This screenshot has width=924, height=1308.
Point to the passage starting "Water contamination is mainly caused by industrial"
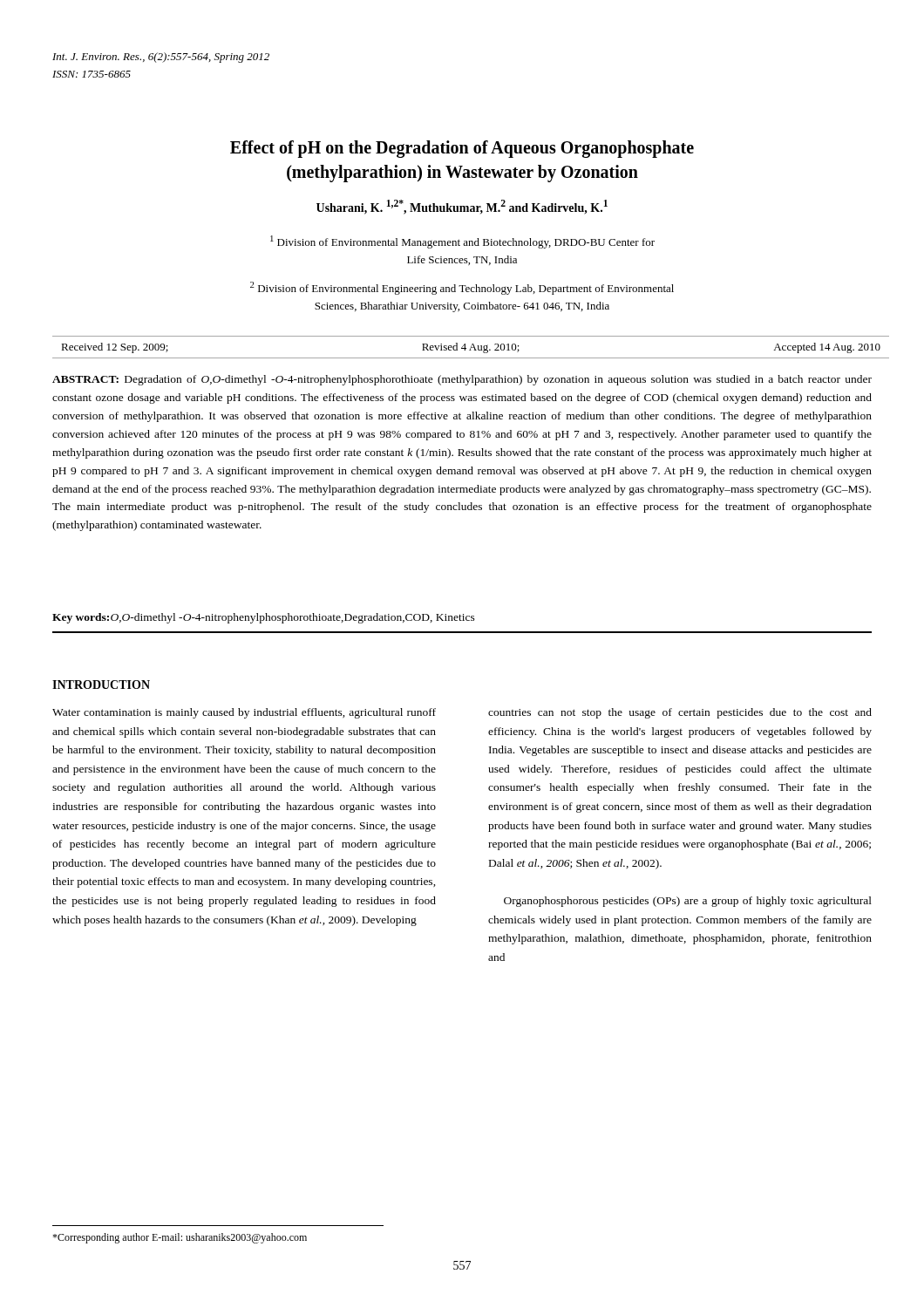click(244, 816)
